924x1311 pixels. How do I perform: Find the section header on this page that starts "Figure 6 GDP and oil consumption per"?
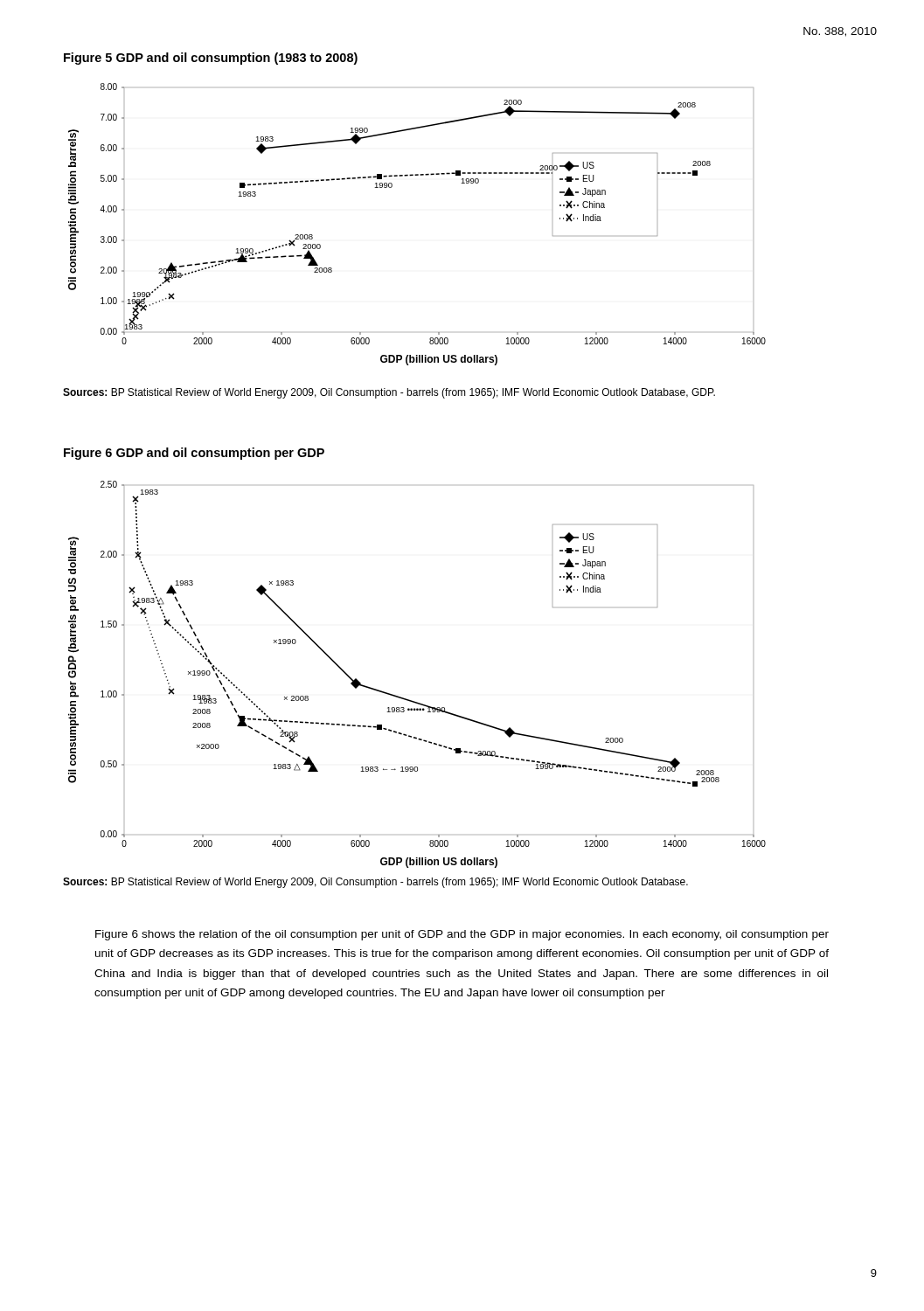click(x=194, y=453)
